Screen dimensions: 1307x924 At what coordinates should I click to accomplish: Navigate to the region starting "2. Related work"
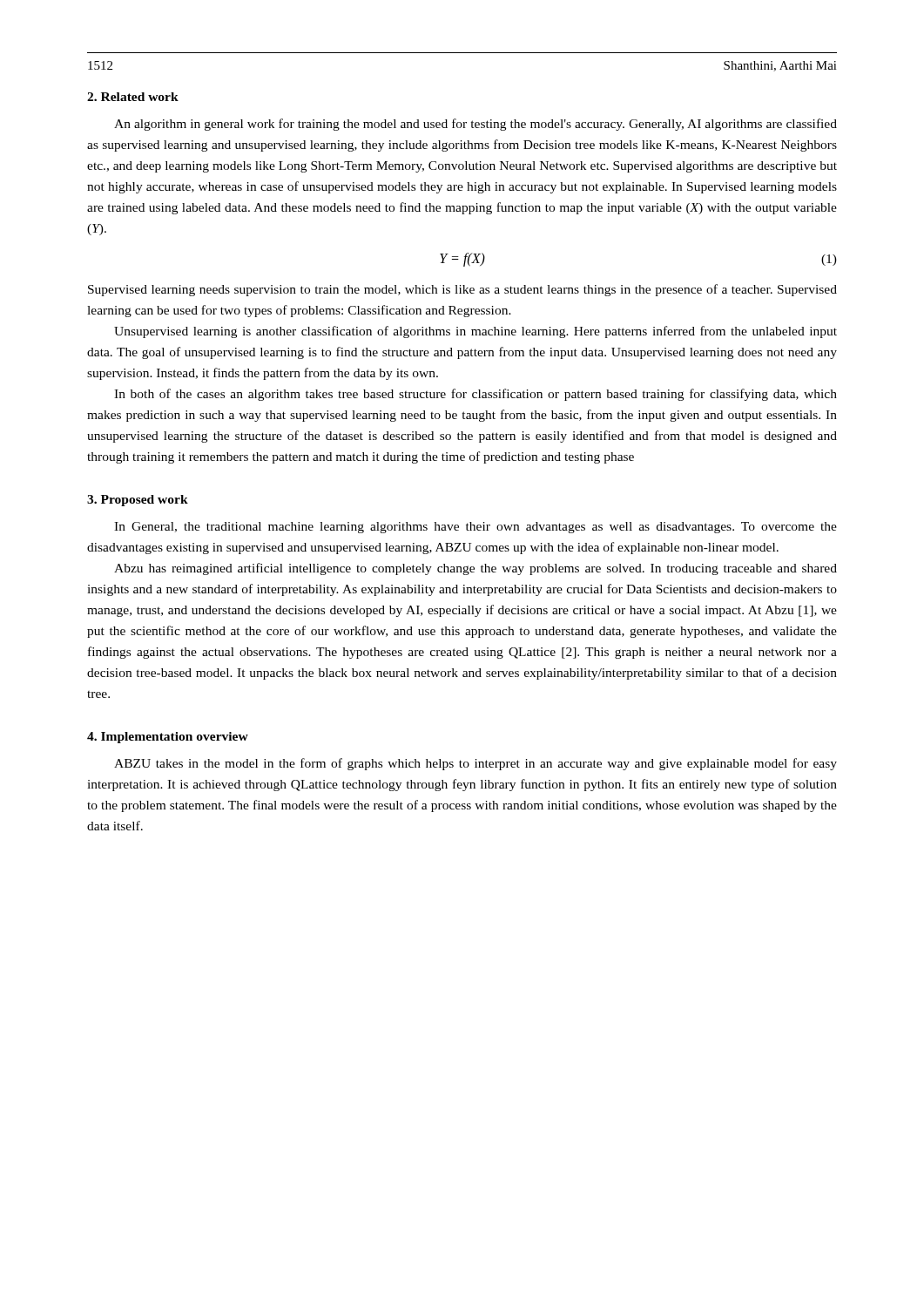[133, 96]
